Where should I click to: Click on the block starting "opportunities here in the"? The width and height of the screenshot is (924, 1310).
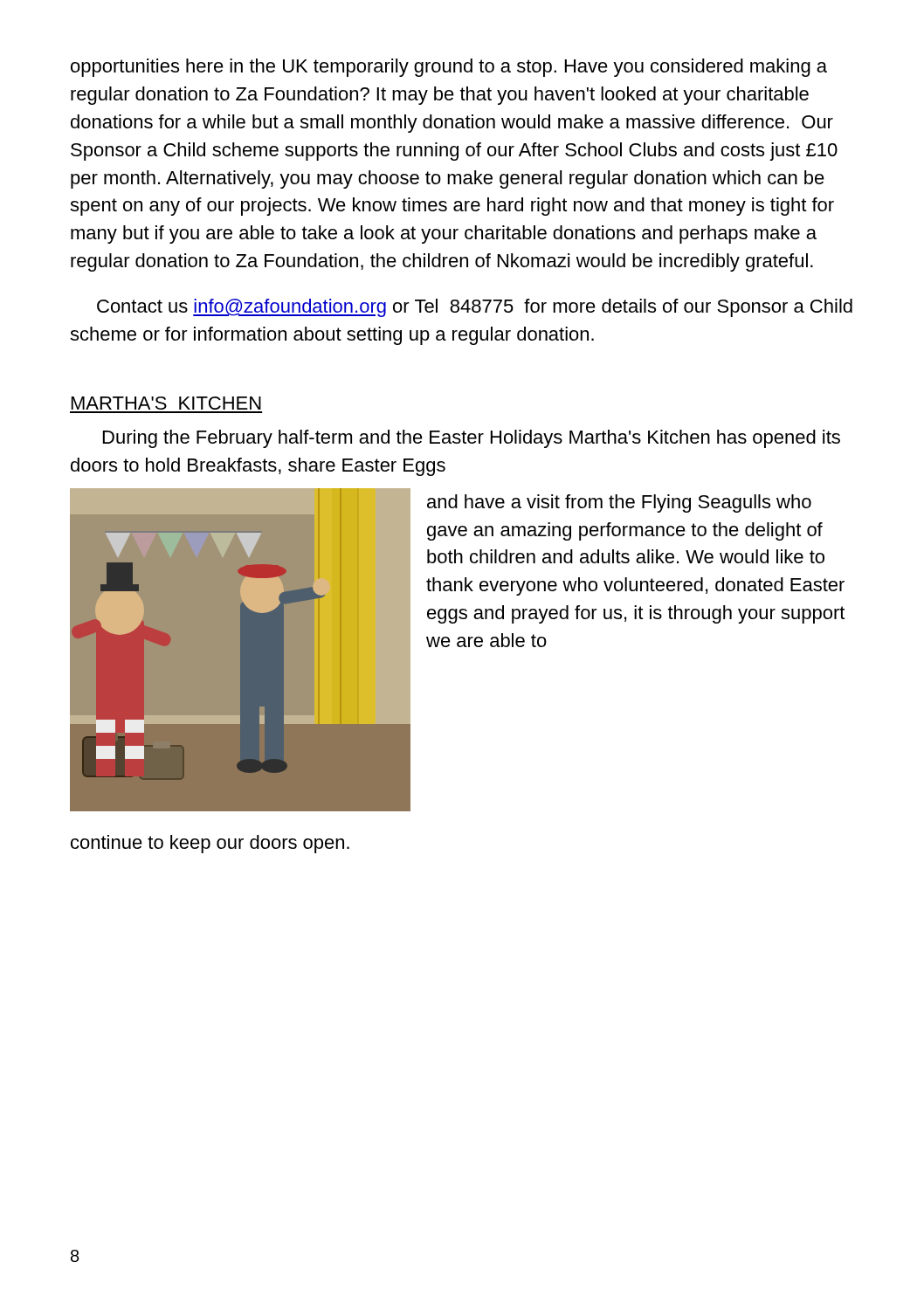point(454,163)
